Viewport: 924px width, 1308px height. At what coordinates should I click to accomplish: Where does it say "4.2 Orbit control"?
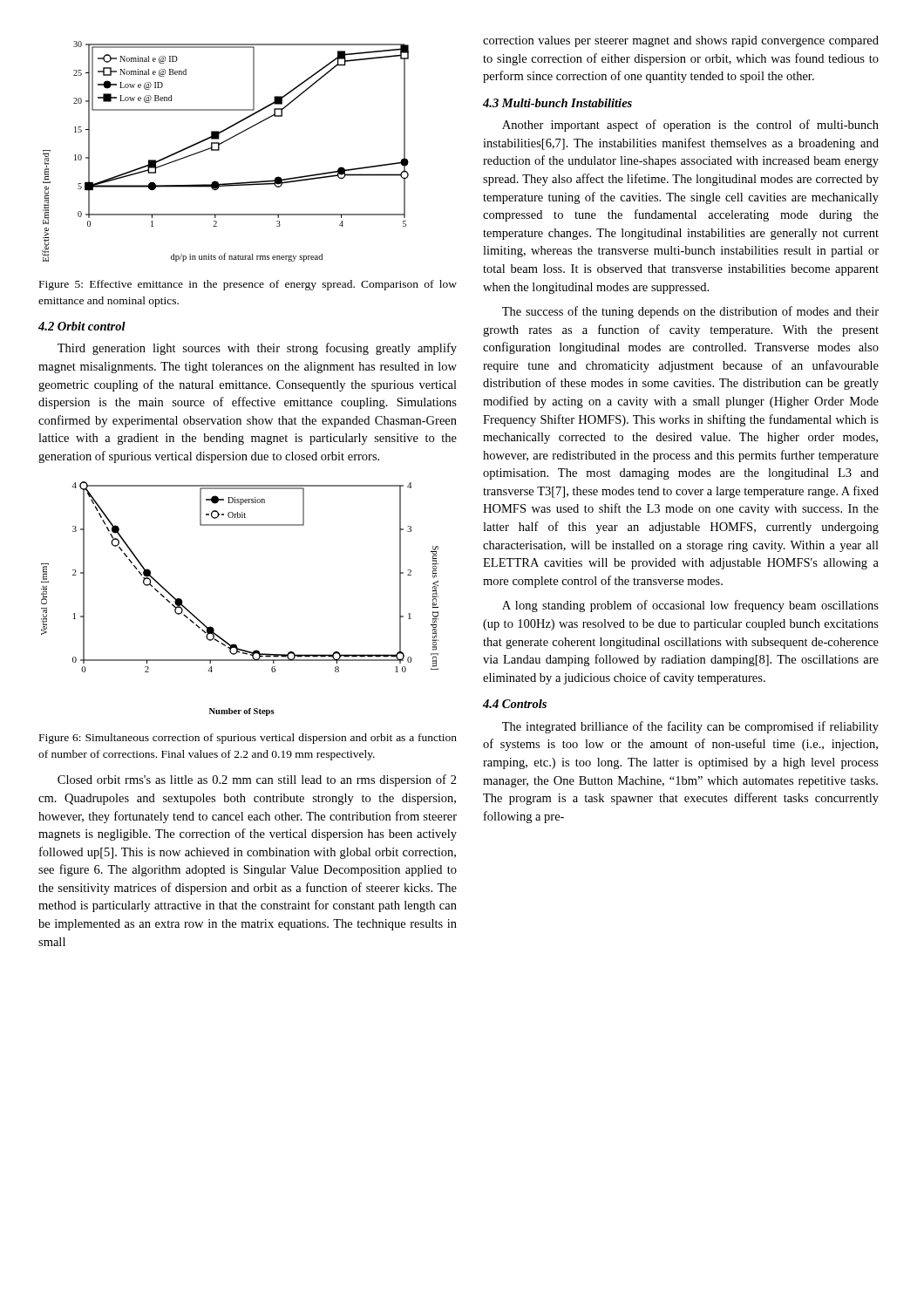[x=82, y=326]
